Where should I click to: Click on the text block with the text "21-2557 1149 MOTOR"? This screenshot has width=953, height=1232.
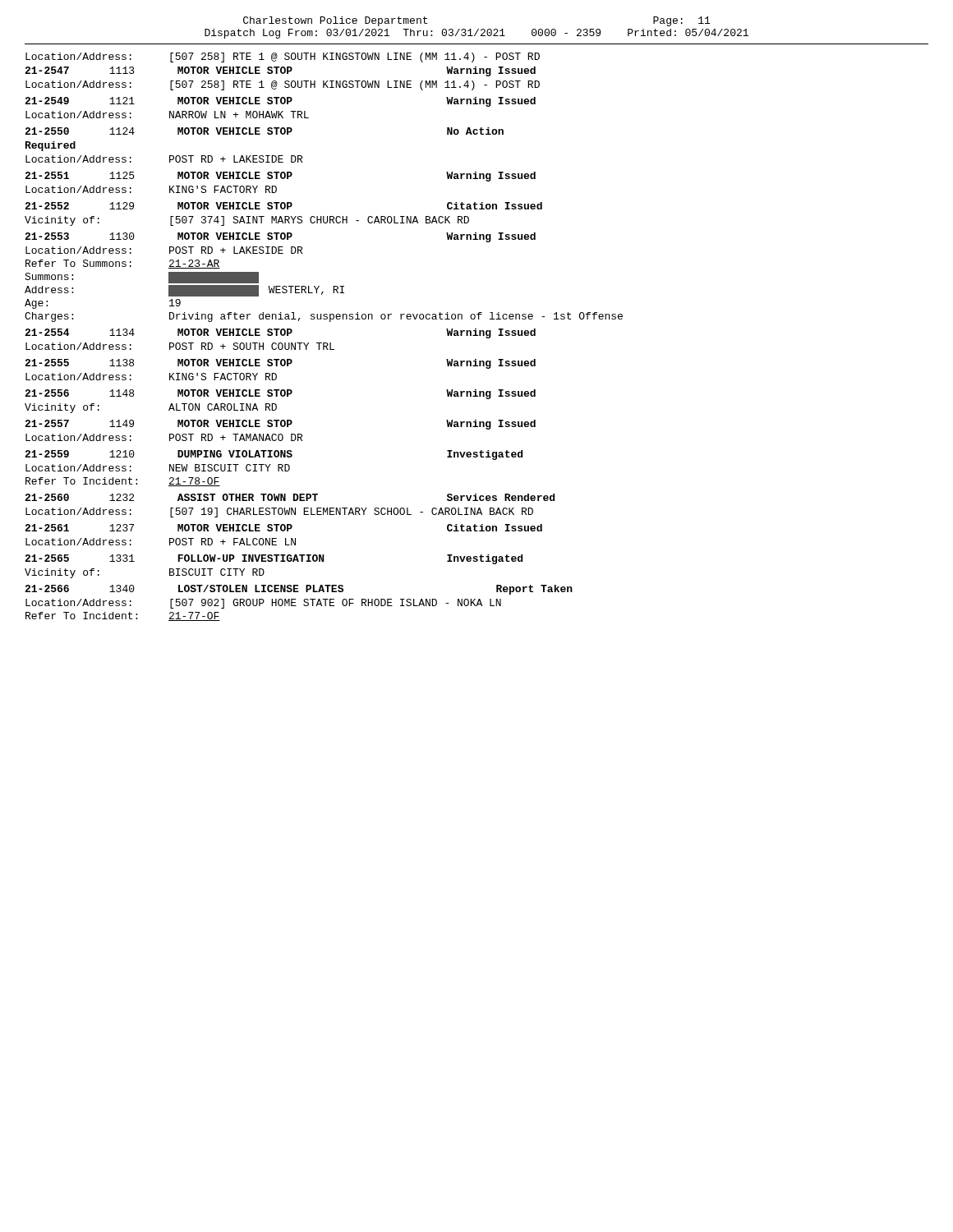pos(280,424)
